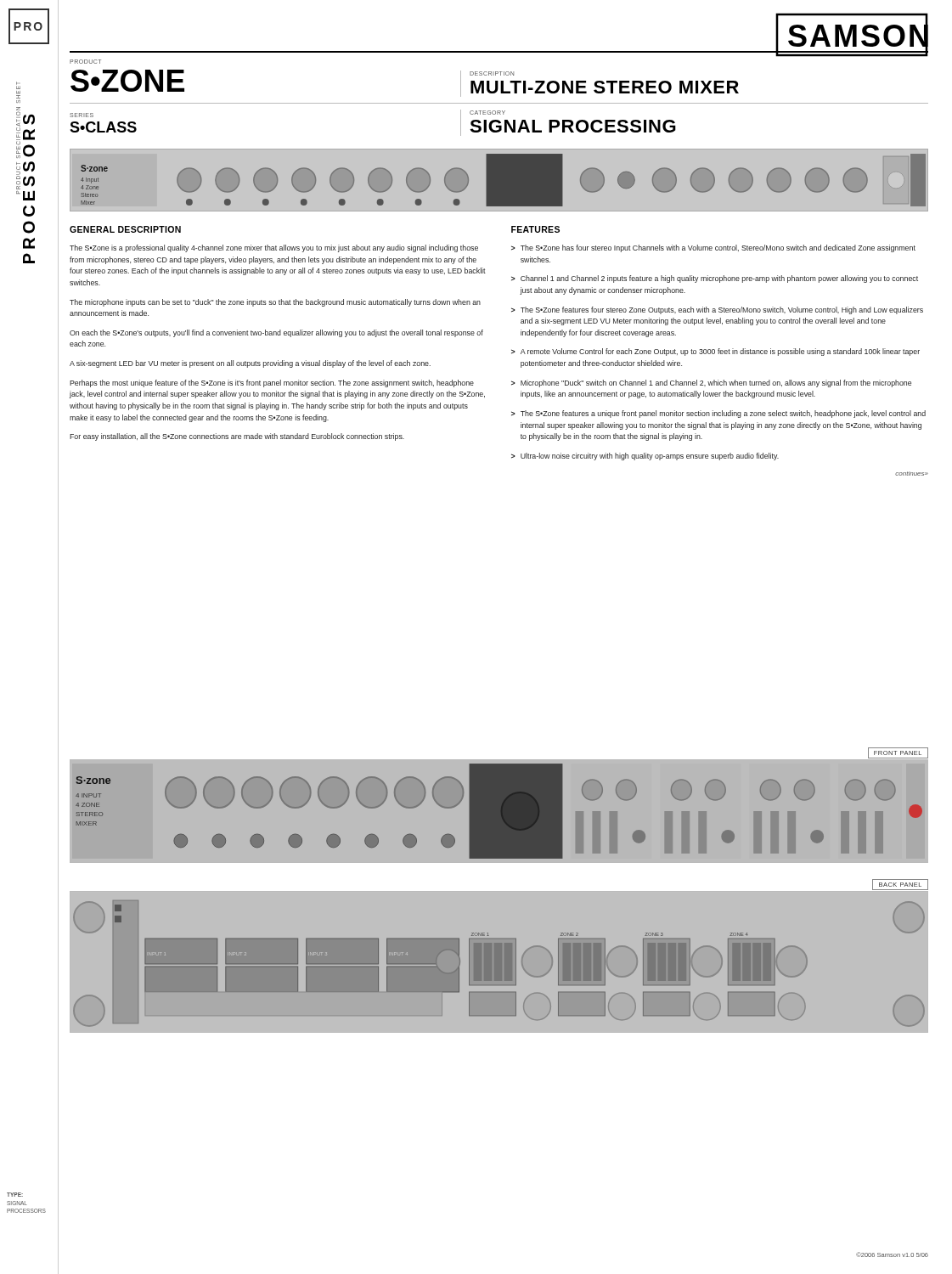This screenshot has height=1274, width=952.
Task: Find "CATEGORY SIGNAL PROCESSING" on this page
Action: point(487,113)
